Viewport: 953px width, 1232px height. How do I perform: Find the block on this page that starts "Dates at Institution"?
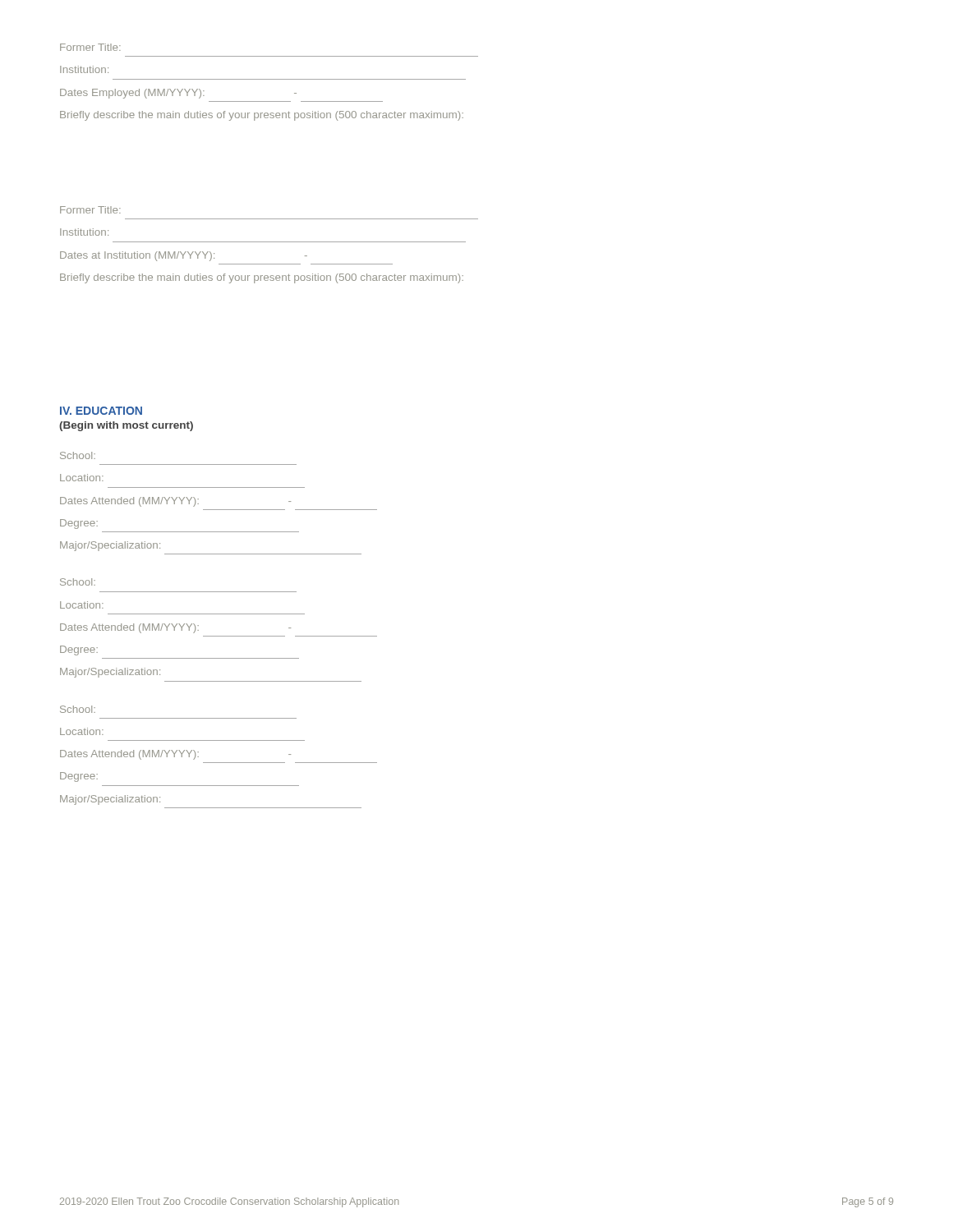click(x=226, y=256)
